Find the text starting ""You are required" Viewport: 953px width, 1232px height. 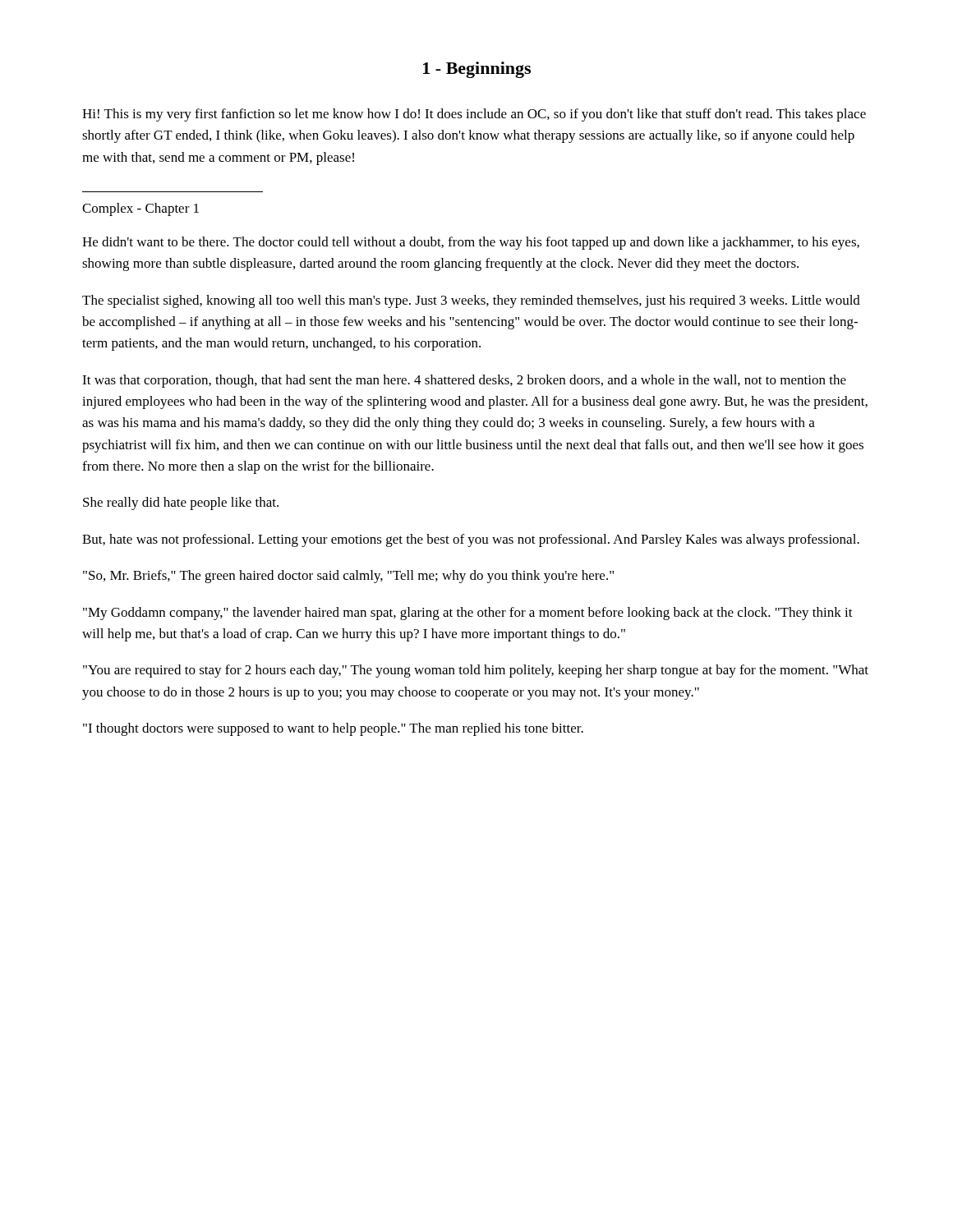point(475,681)
